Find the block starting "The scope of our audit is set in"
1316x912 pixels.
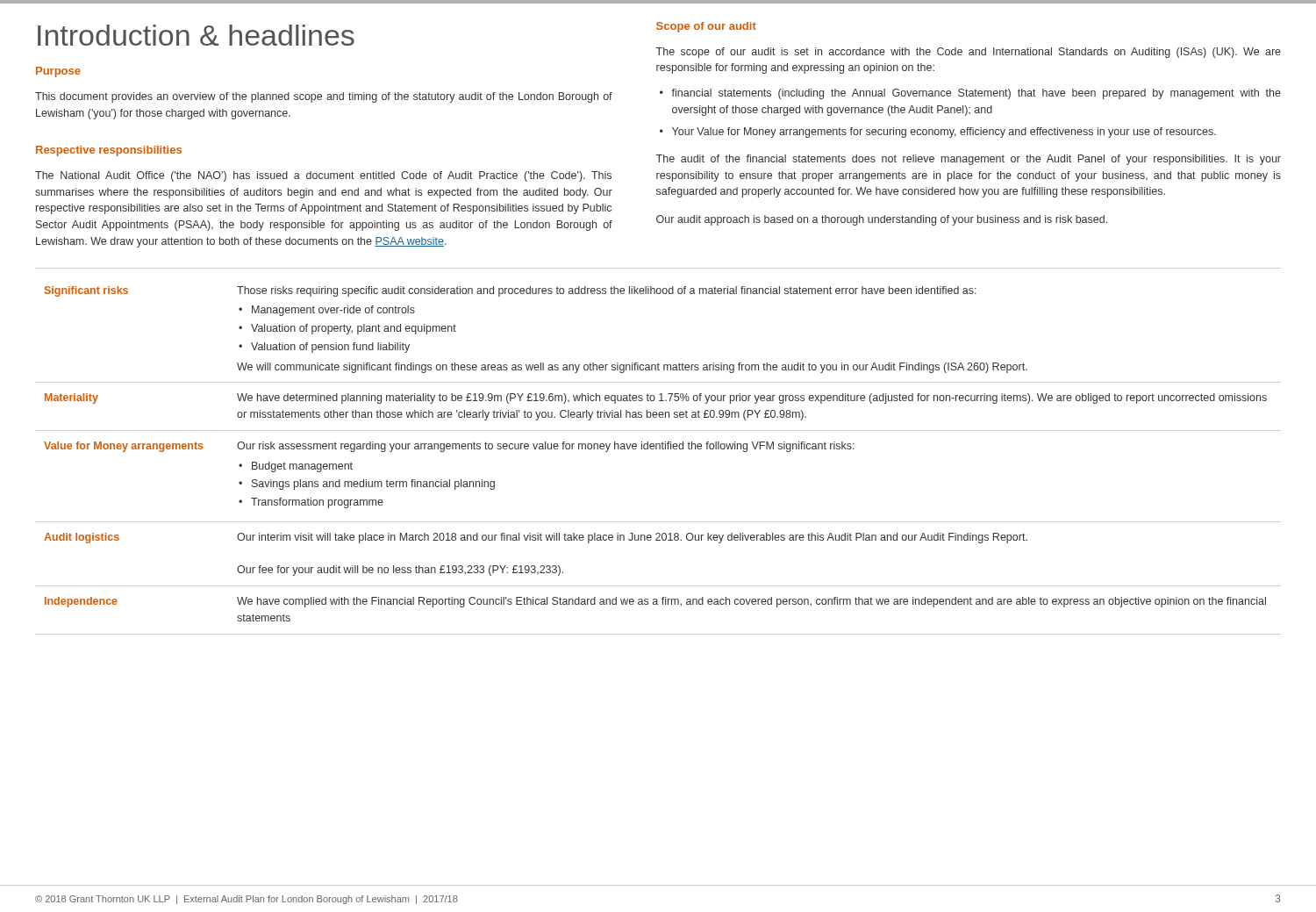tap(968, 60)
